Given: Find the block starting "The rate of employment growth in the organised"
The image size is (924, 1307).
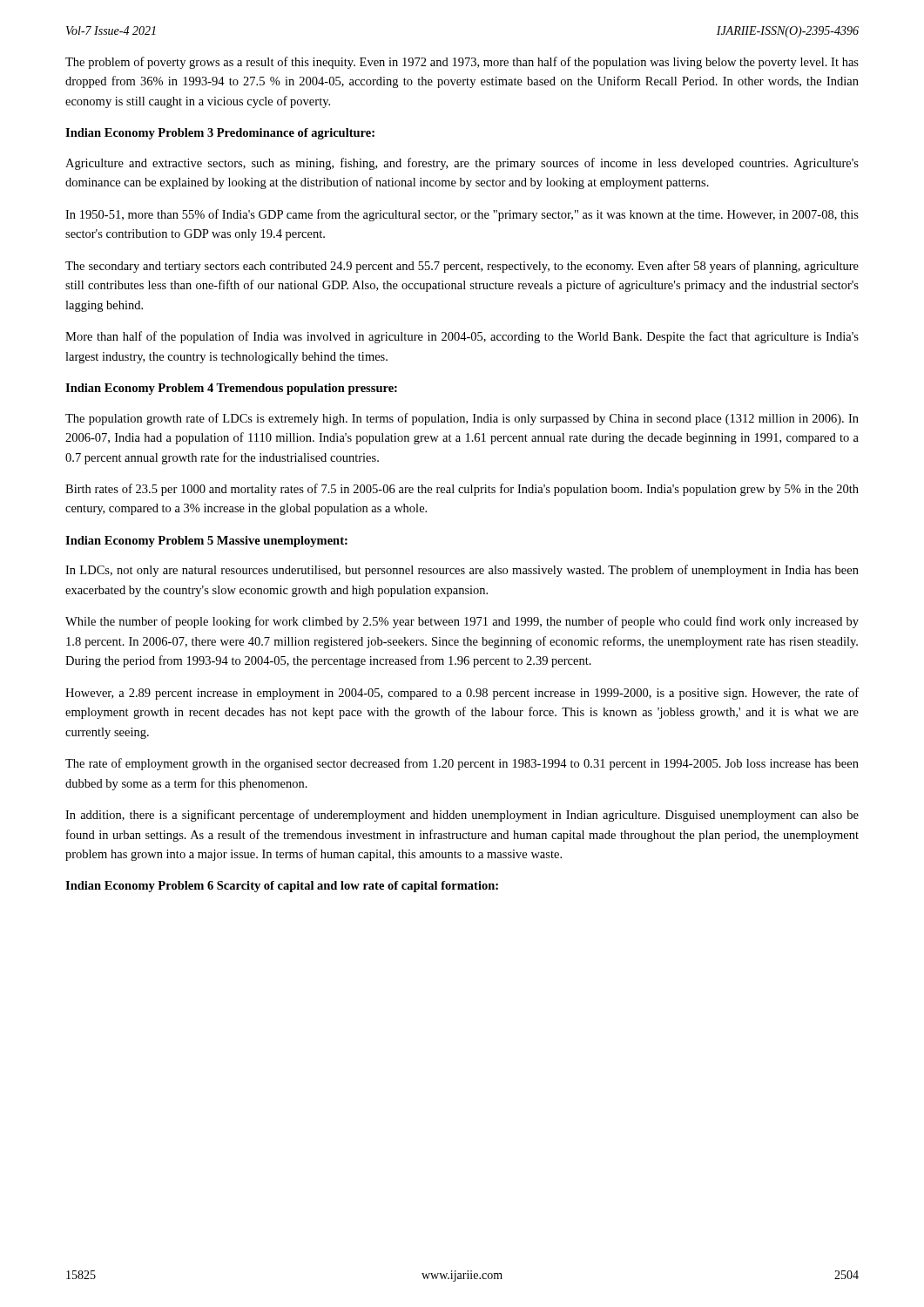Looking at the screenshot, I should (462, 773).
